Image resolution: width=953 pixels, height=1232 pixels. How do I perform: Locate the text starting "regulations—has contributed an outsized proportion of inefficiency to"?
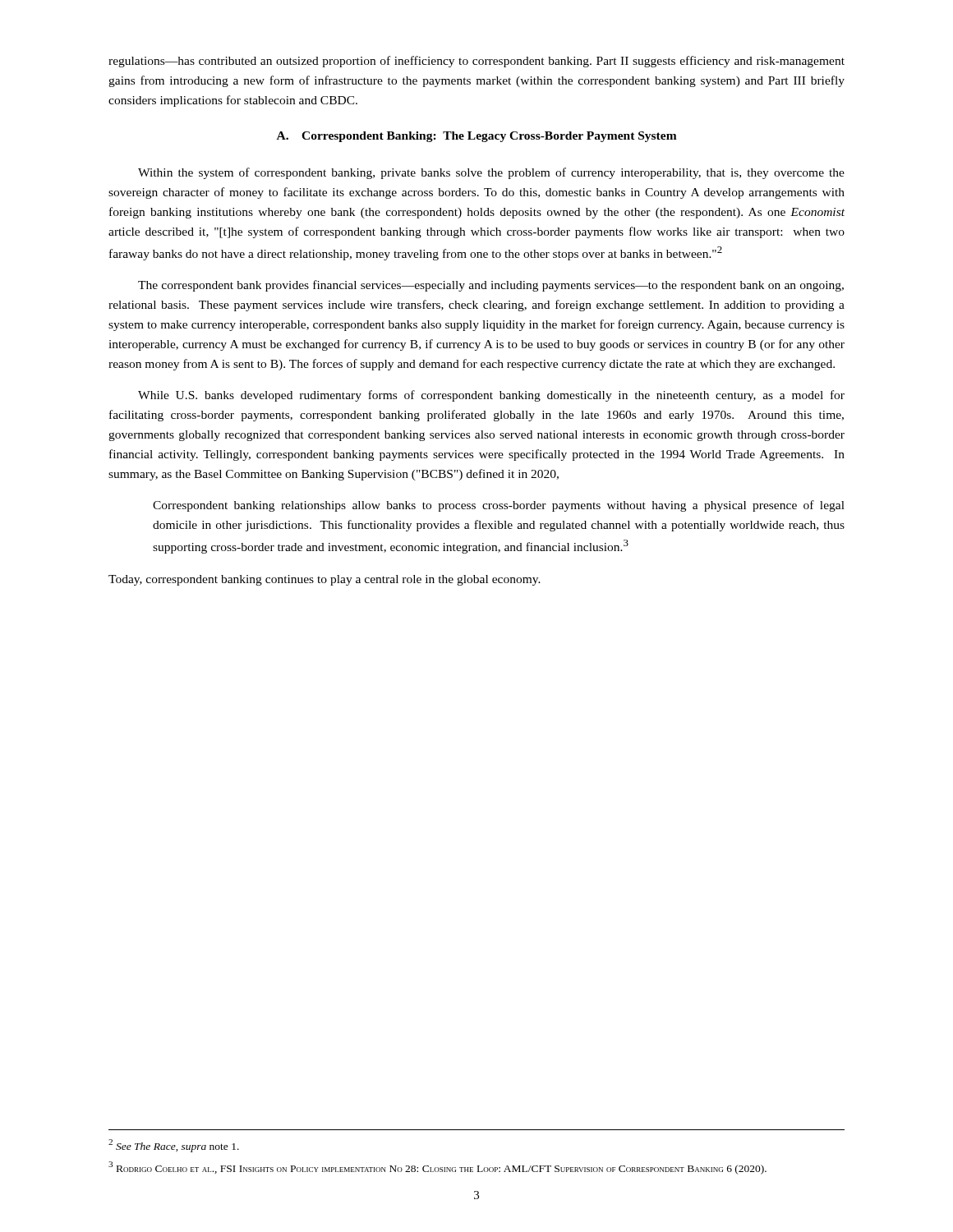(476, 80)
